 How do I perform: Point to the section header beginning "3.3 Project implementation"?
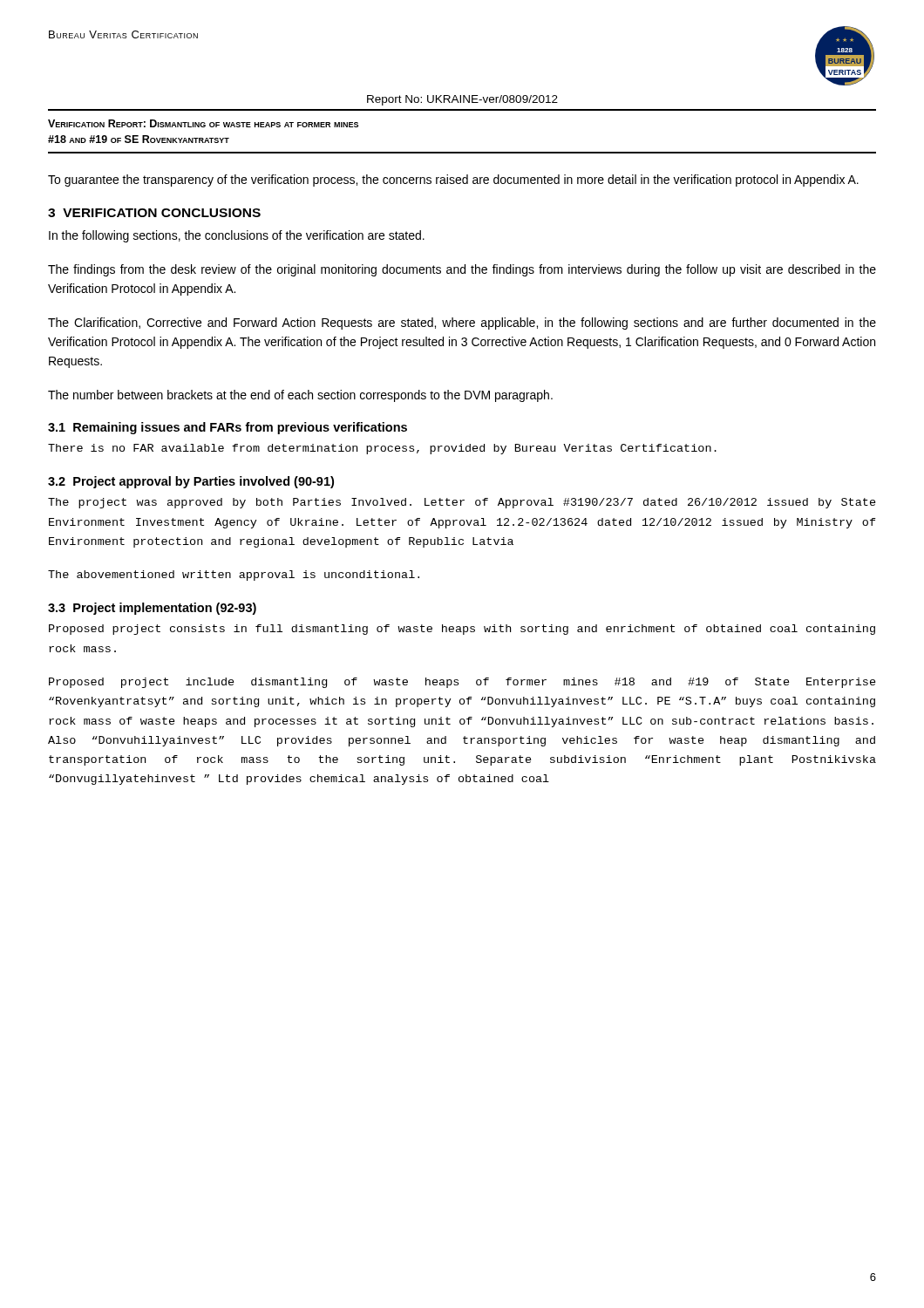tap(152, 608)
